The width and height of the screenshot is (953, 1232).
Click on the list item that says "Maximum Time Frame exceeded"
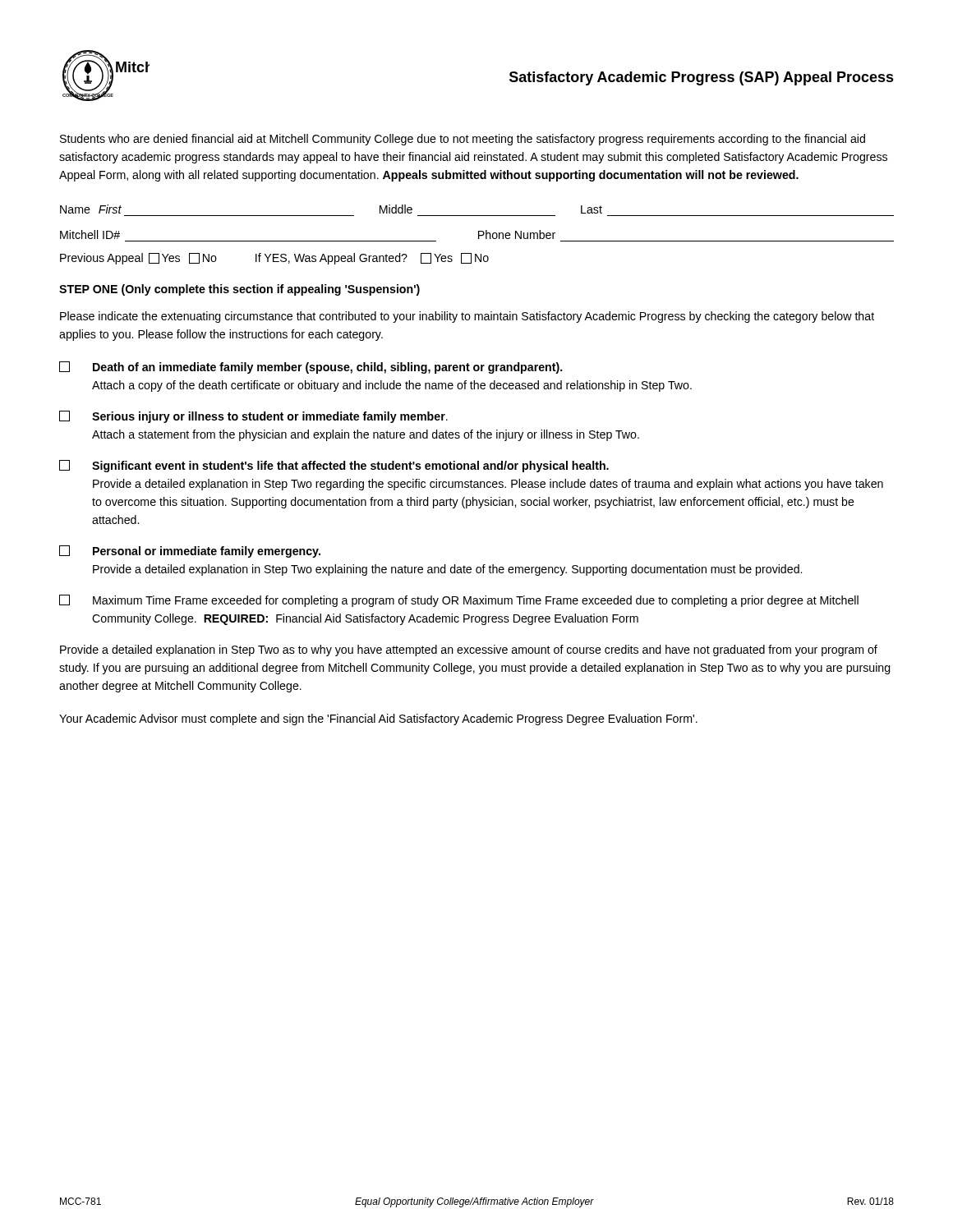(x=476, y=609)
